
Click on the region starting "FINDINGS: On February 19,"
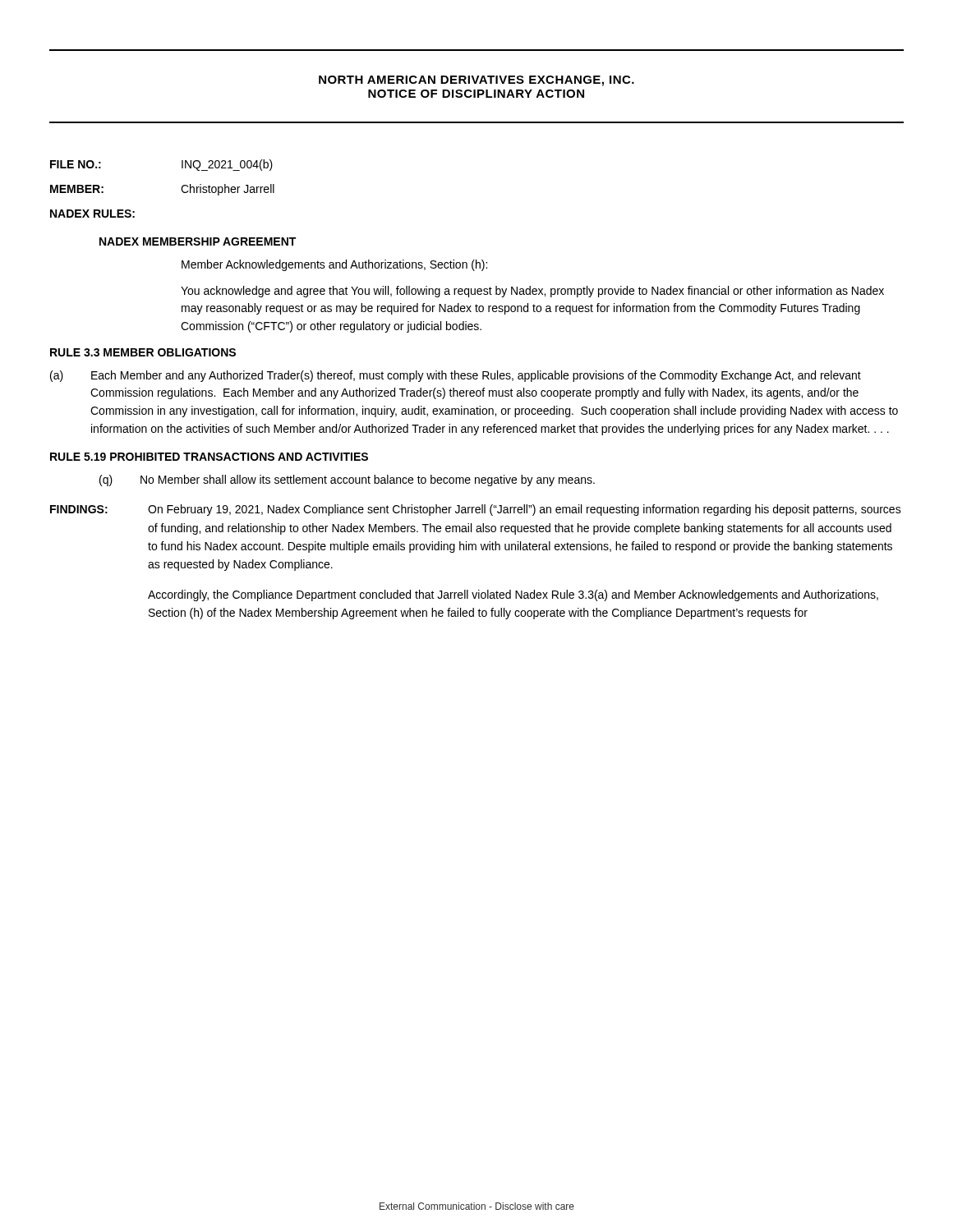[x=476, y=537]
